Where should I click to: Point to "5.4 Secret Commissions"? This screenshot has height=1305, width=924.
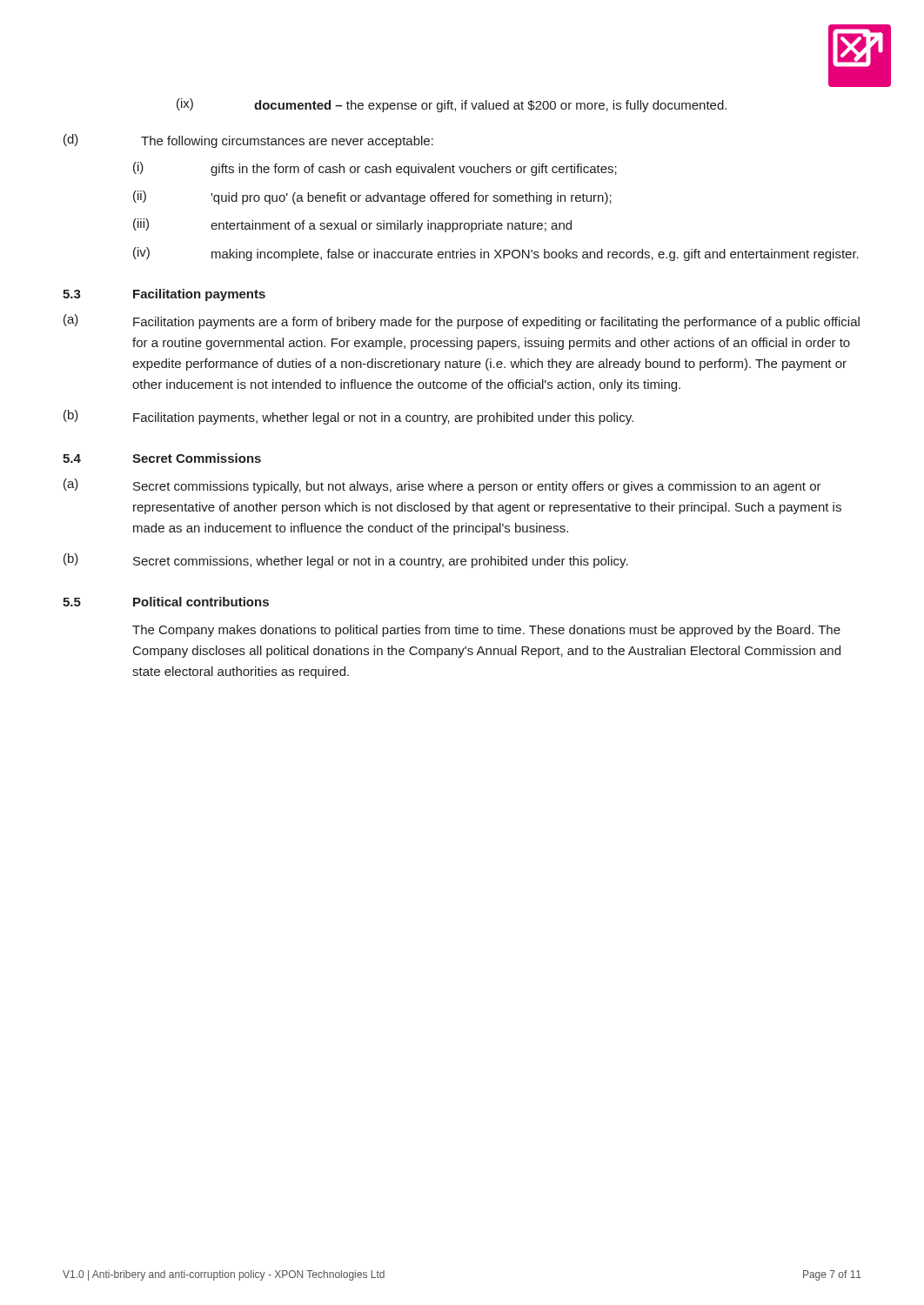pyautogui.click(x=162, y=458)
